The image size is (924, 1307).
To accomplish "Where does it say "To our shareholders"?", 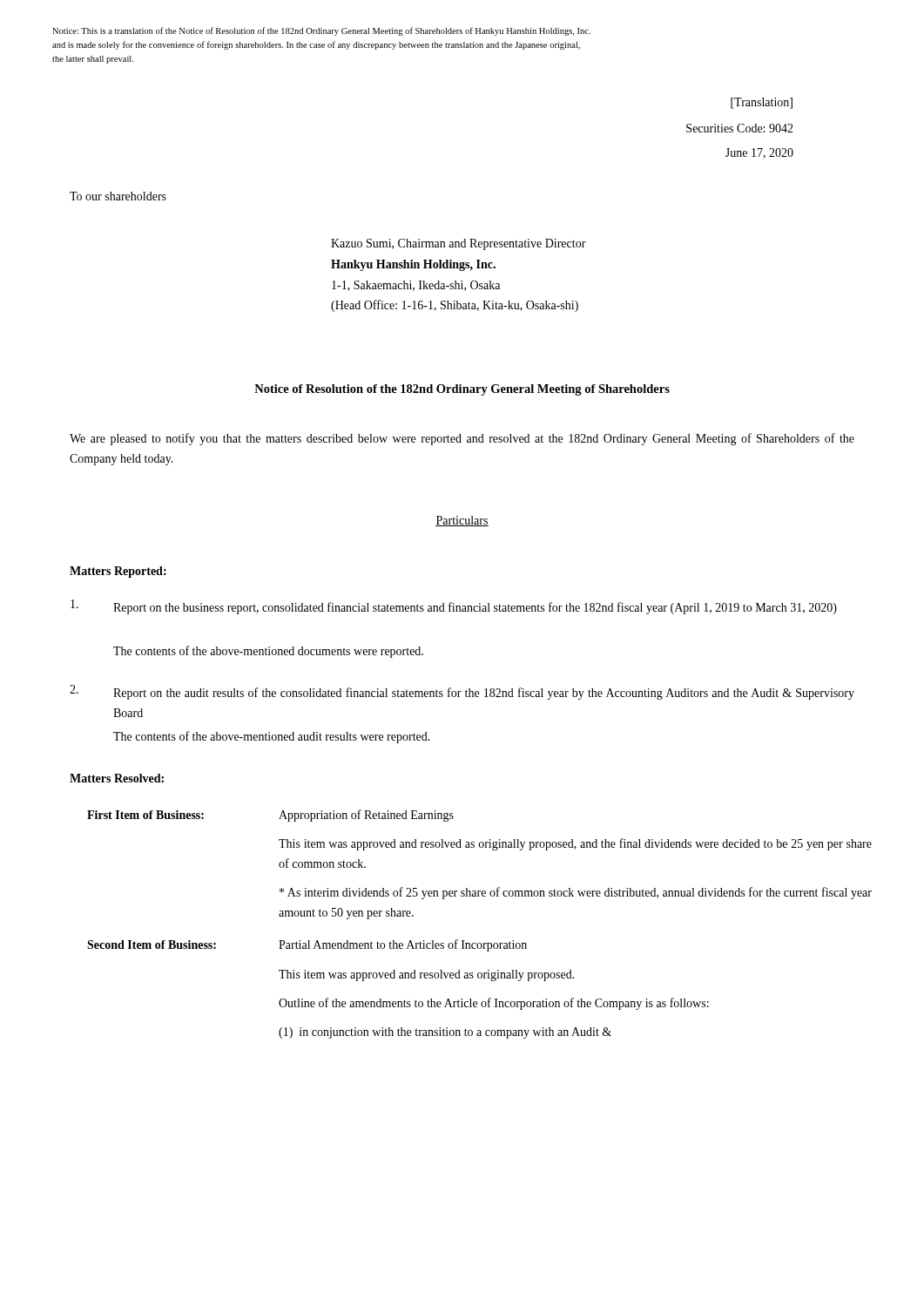I will coord(118,196).
